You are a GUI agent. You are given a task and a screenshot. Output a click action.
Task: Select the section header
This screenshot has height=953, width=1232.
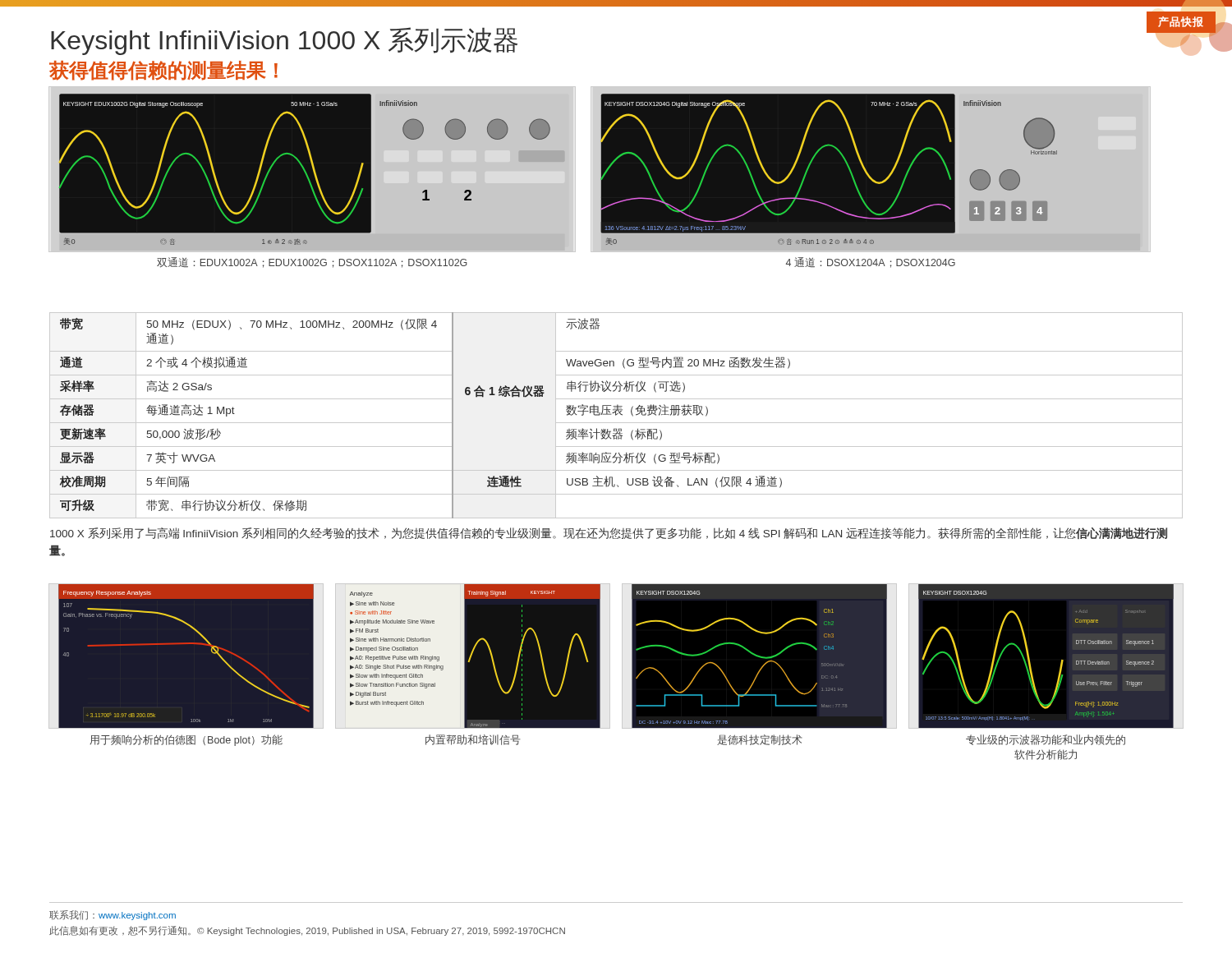pyautogui.click(x=168, y=70)
